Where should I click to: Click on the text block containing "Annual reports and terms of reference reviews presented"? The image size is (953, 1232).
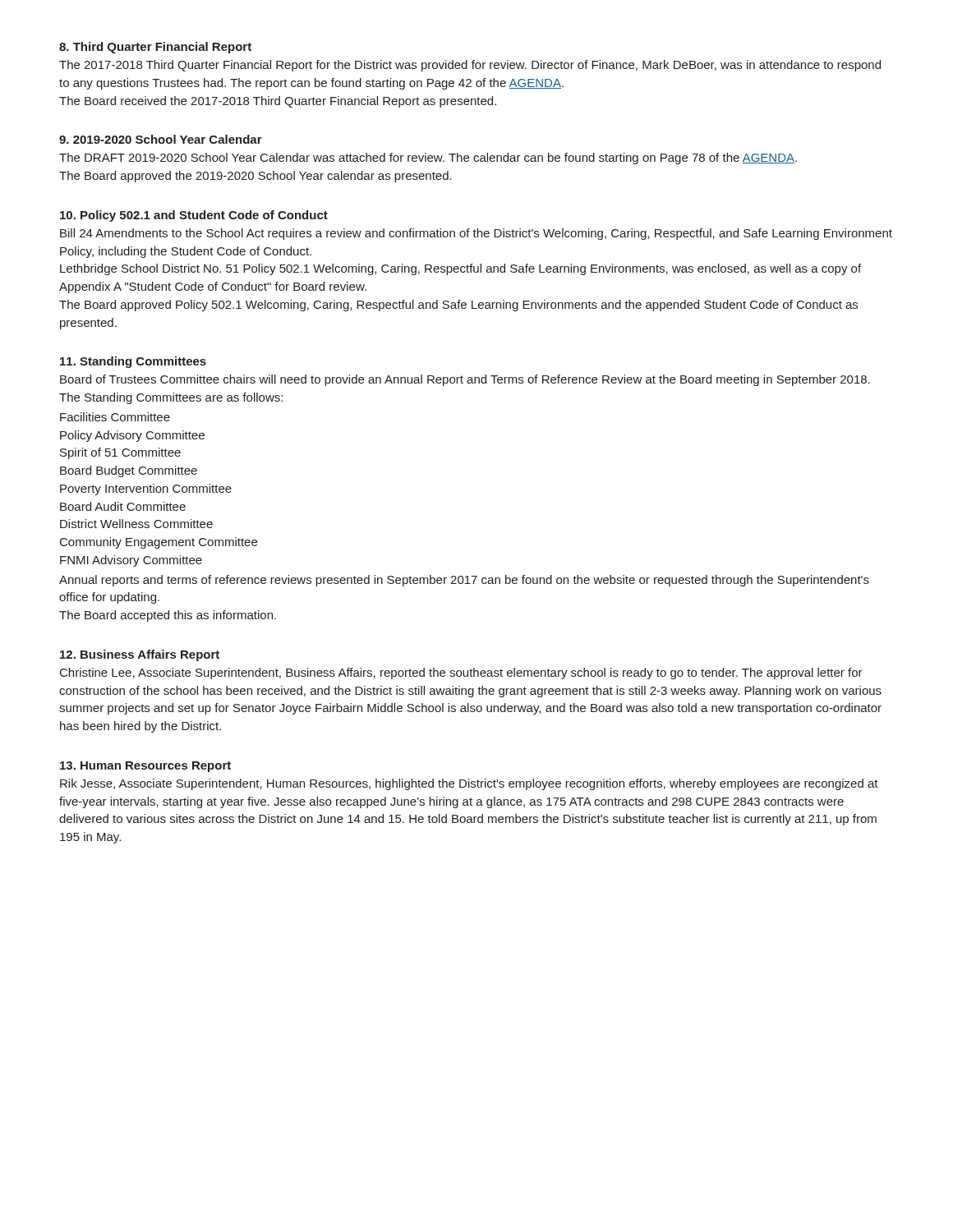coord(464,581)
